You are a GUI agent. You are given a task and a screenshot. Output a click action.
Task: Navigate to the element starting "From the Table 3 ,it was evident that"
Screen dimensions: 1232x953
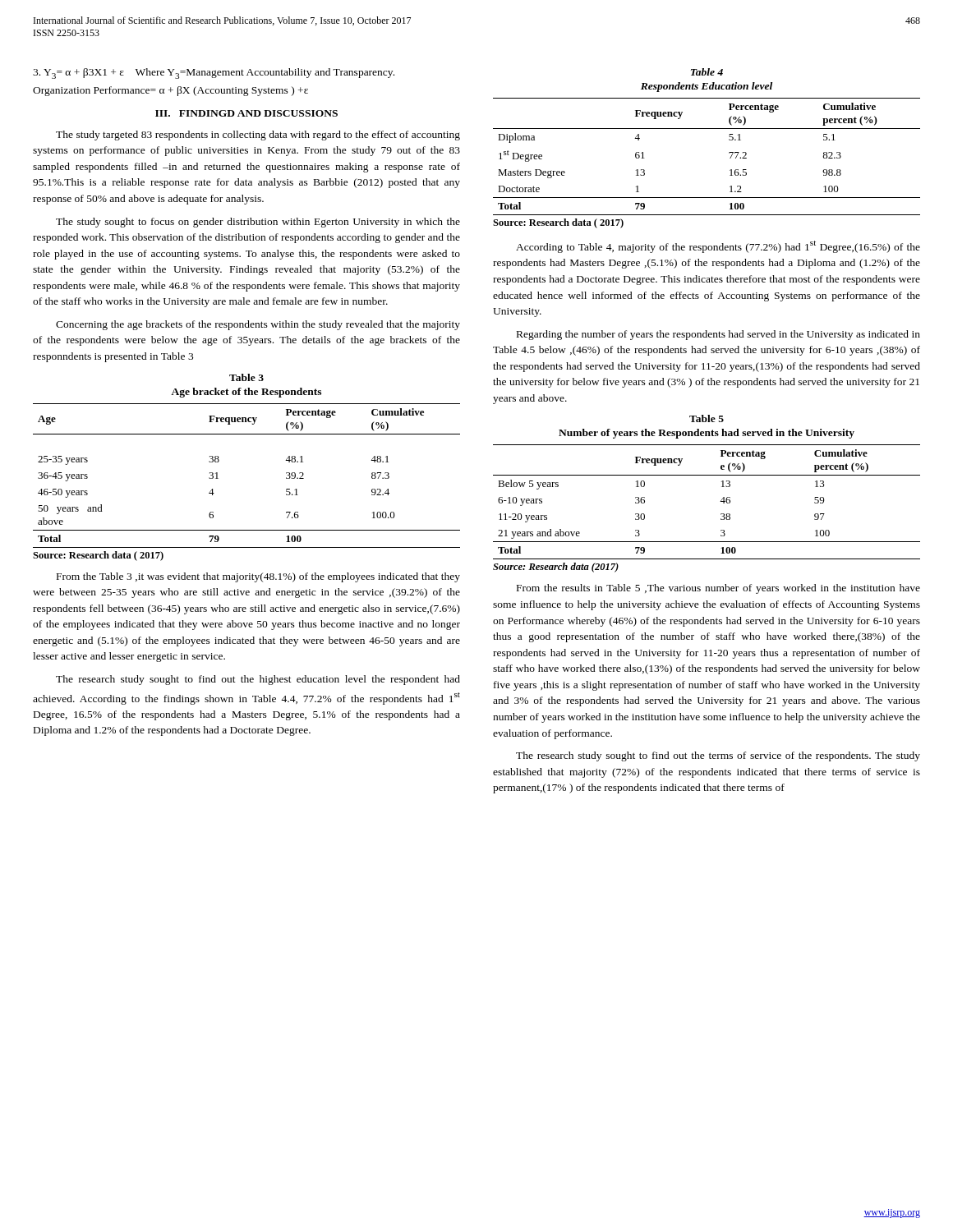point(246,616)
